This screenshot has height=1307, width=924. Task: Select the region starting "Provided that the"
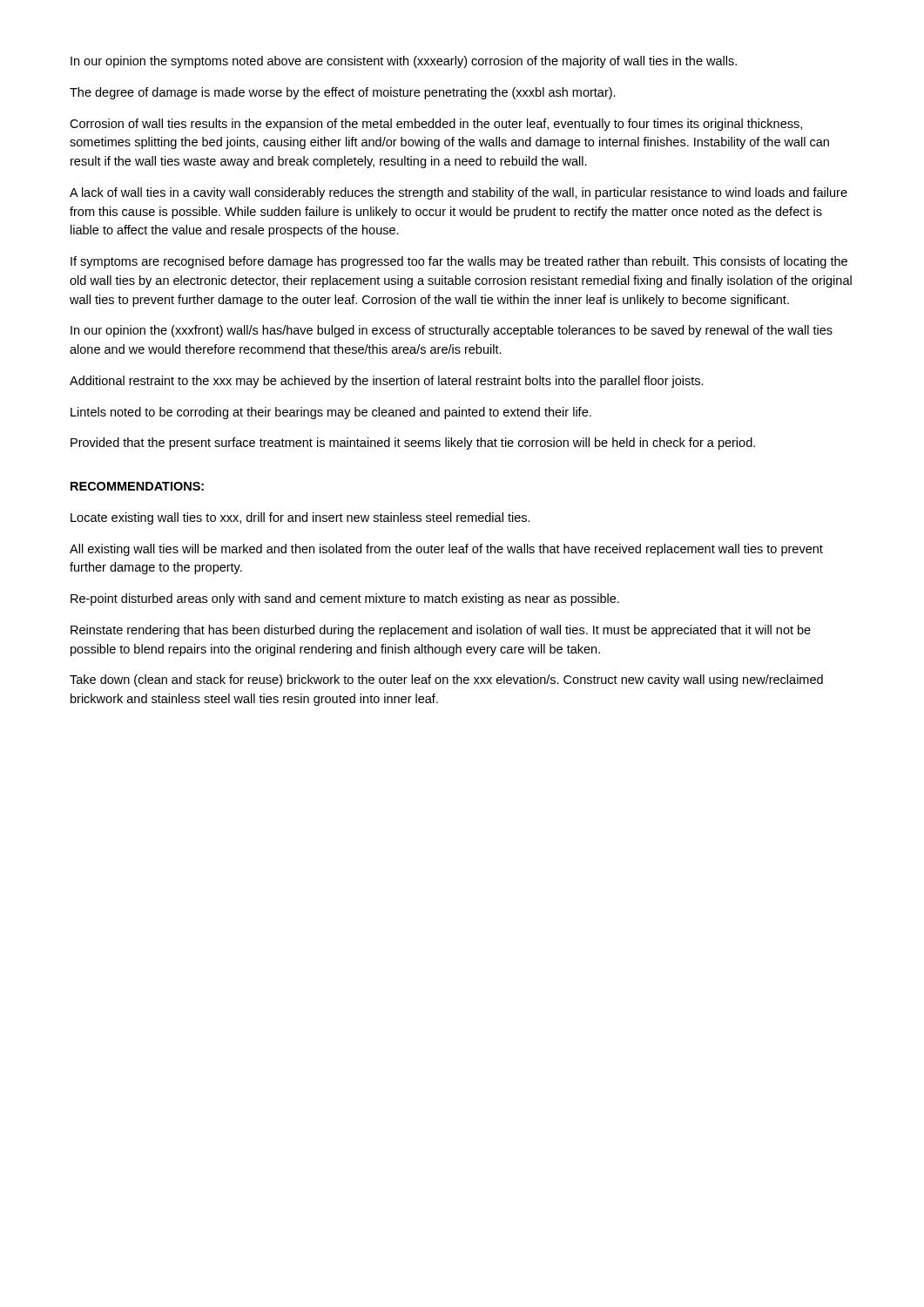pos(413,443)
